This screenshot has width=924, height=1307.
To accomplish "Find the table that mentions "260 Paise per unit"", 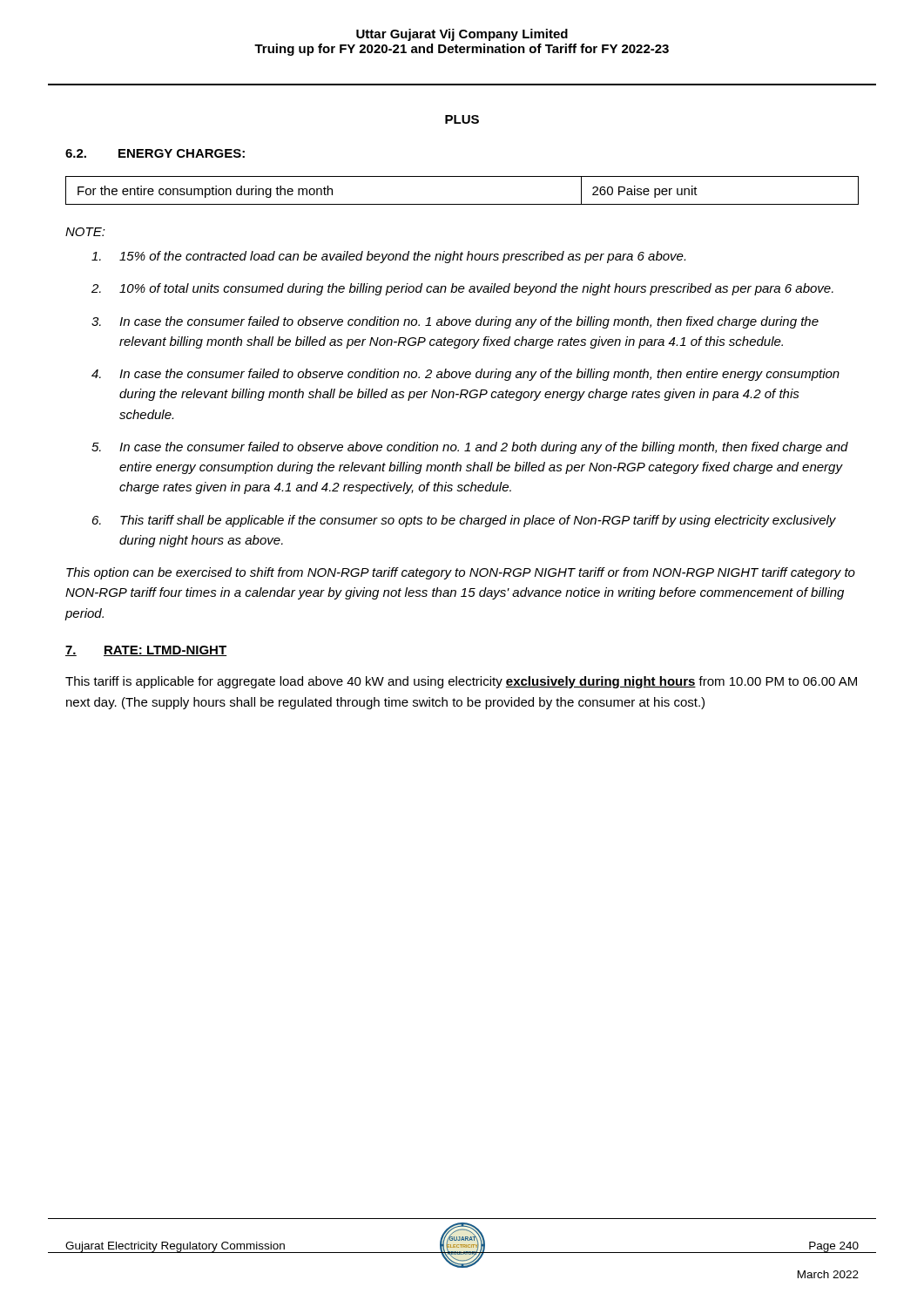I will (462, 190).
